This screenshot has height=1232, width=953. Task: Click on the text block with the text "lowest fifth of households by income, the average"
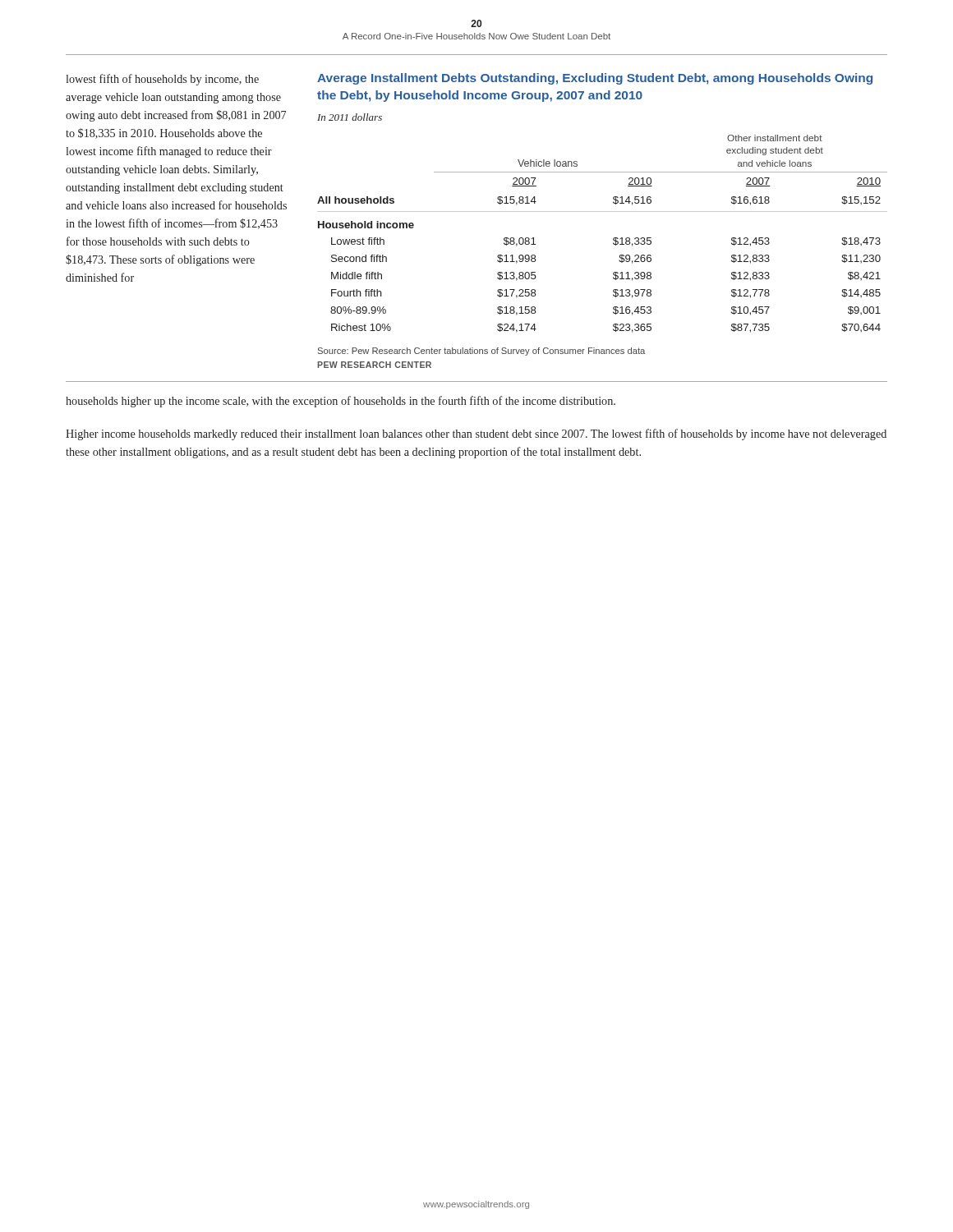[x=176, y=178]
